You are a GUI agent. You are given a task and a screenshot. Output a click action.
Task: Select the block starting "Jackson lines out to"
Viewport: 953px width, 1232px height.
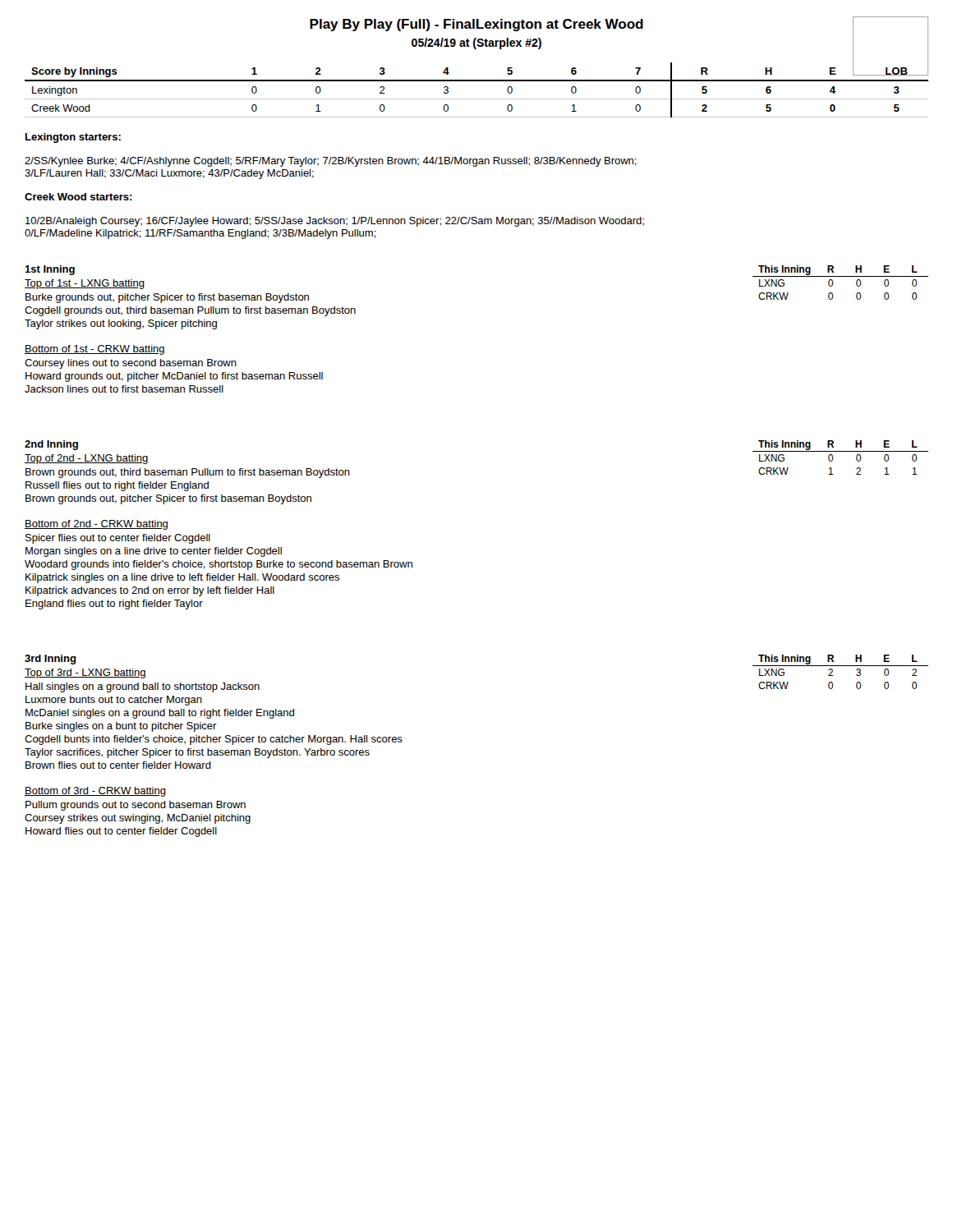(124, 389)
